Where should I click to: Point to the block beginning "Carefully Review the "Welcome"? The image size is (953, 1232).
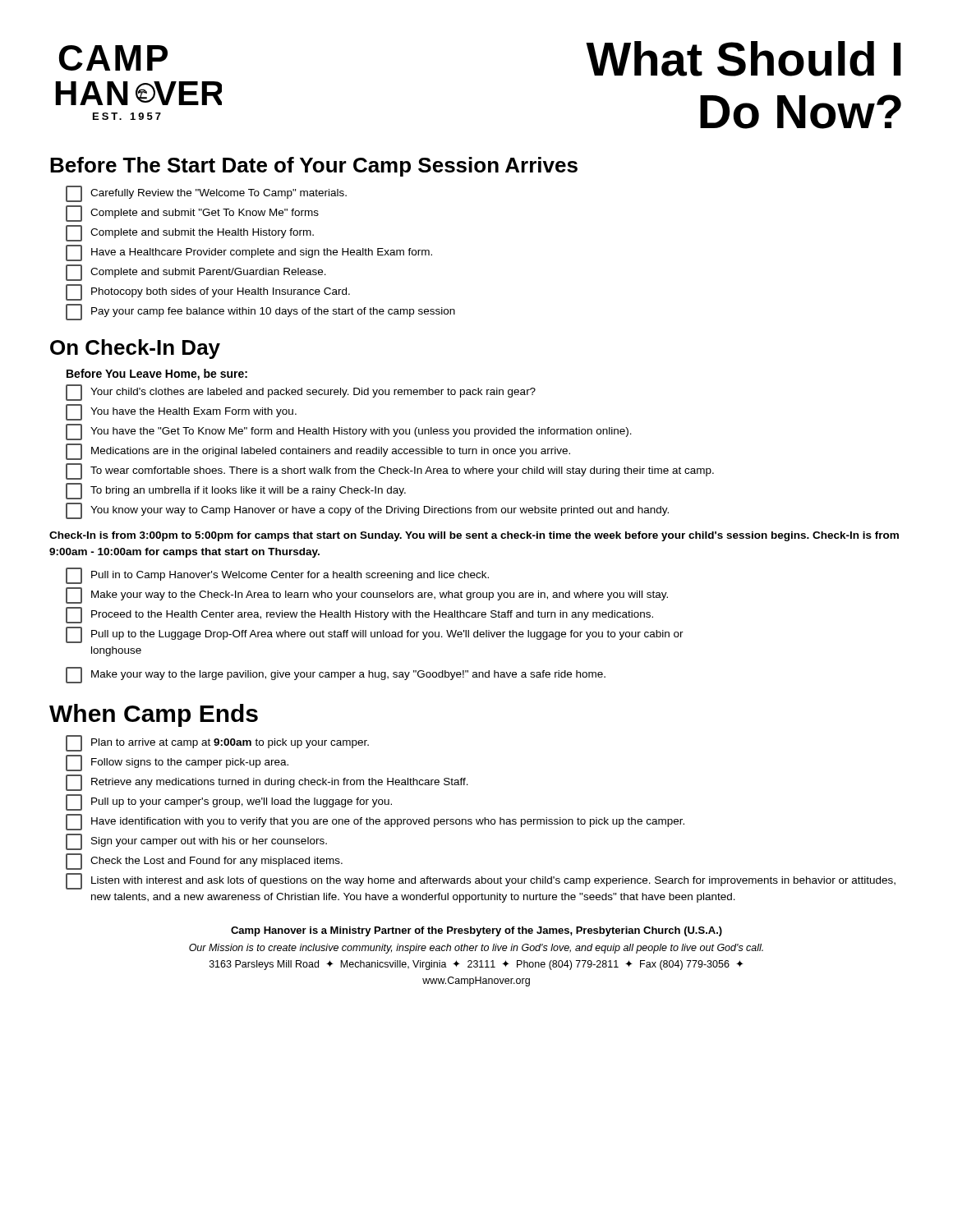207,193
